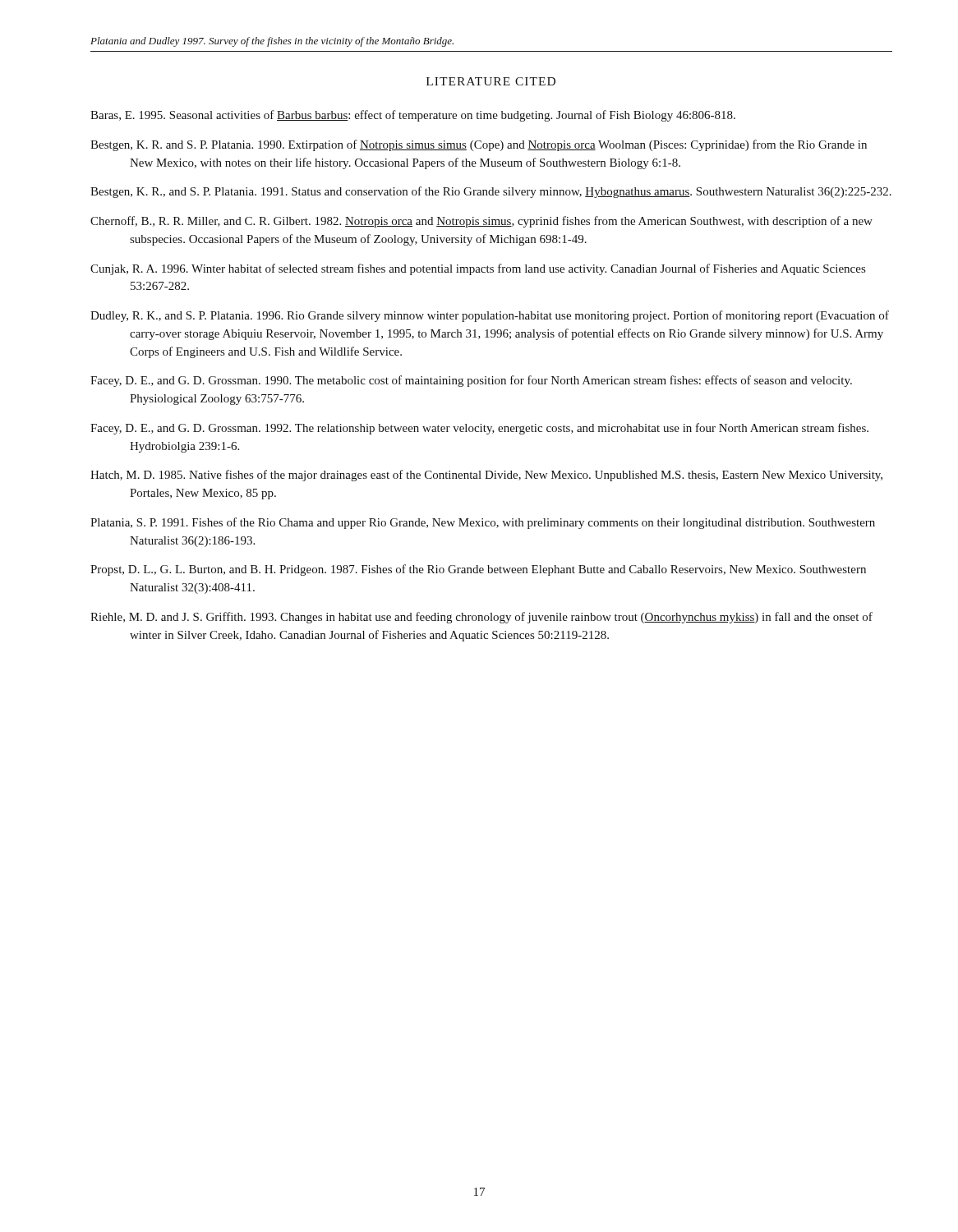The height and width of the screenshot is (1232, 958).
Task: Locate the list item that reads "Dudley, R. K., and S. P. Platania. 1996."
Action: 490,333
